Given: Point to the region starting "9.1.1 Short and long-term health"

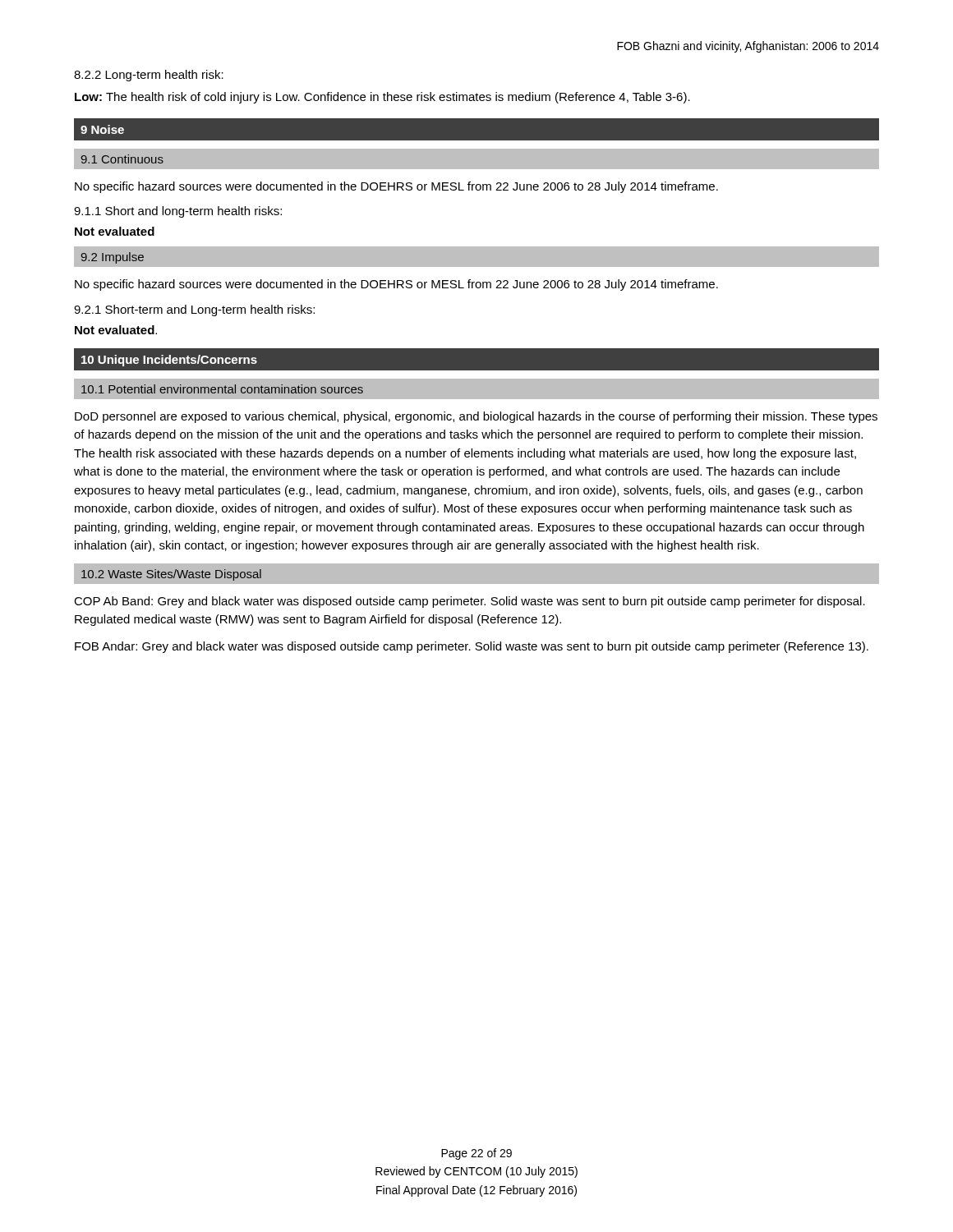Looking at the screenshot, I should coord(178,211).
